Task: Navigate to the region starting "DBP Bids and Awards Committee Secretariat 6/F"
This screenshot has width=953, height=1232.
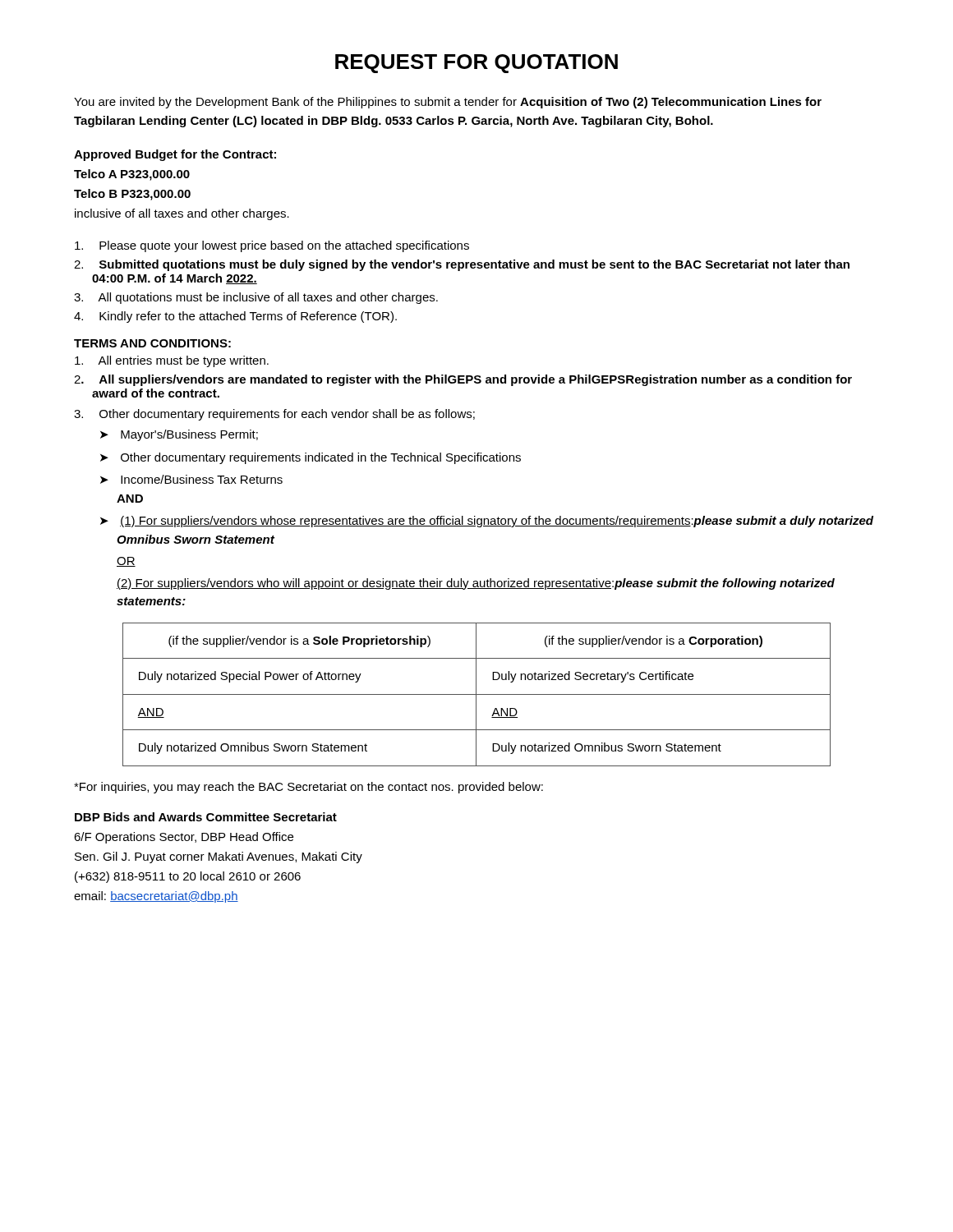Action: [218, 856]
